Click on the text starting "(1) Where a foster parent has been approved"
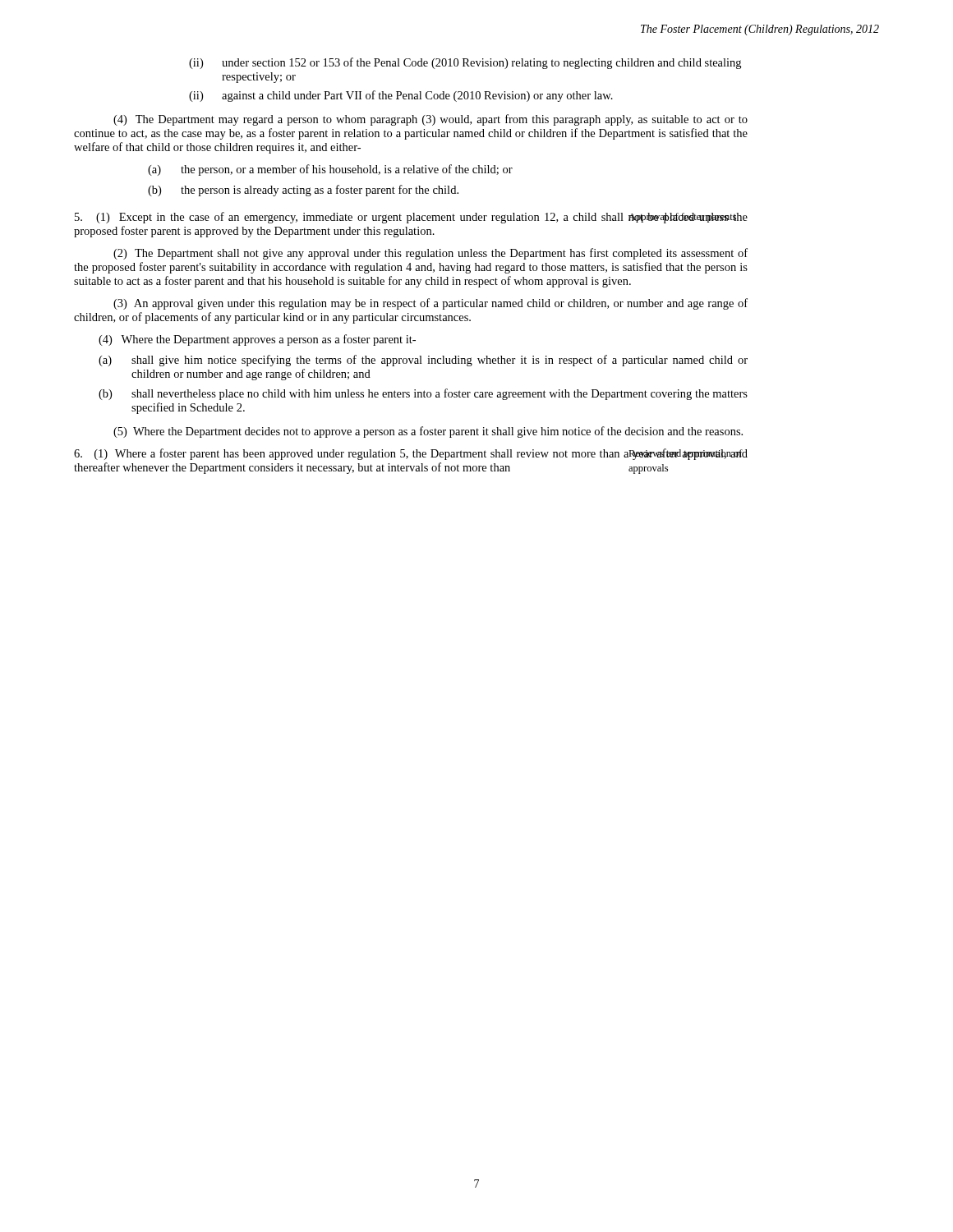Viewport: 953px width, 1232px height. (411, 460)
